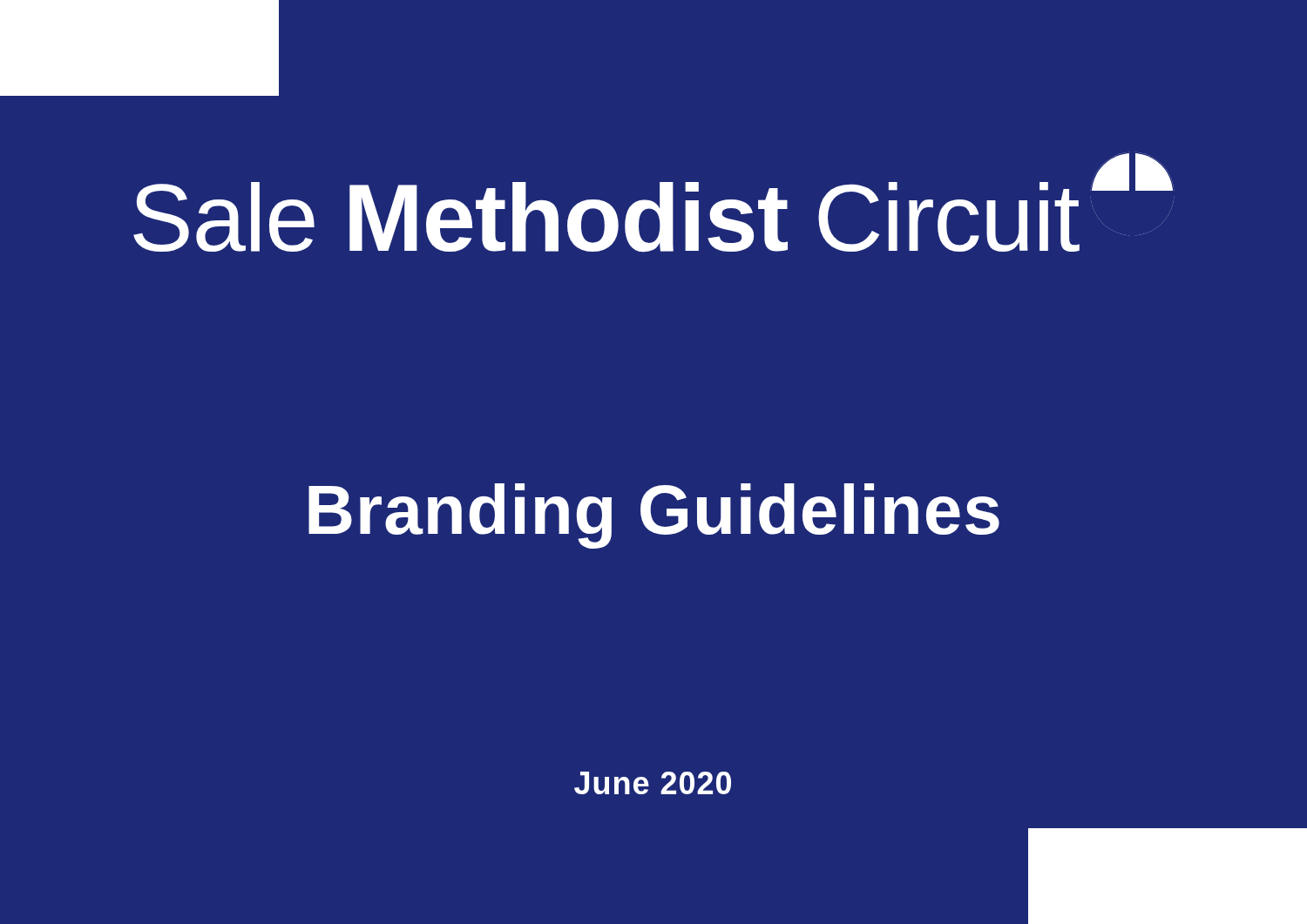1307x924 pixels.
Task: Locate the text "Branding Guidelines"
Action: (654, 510)
